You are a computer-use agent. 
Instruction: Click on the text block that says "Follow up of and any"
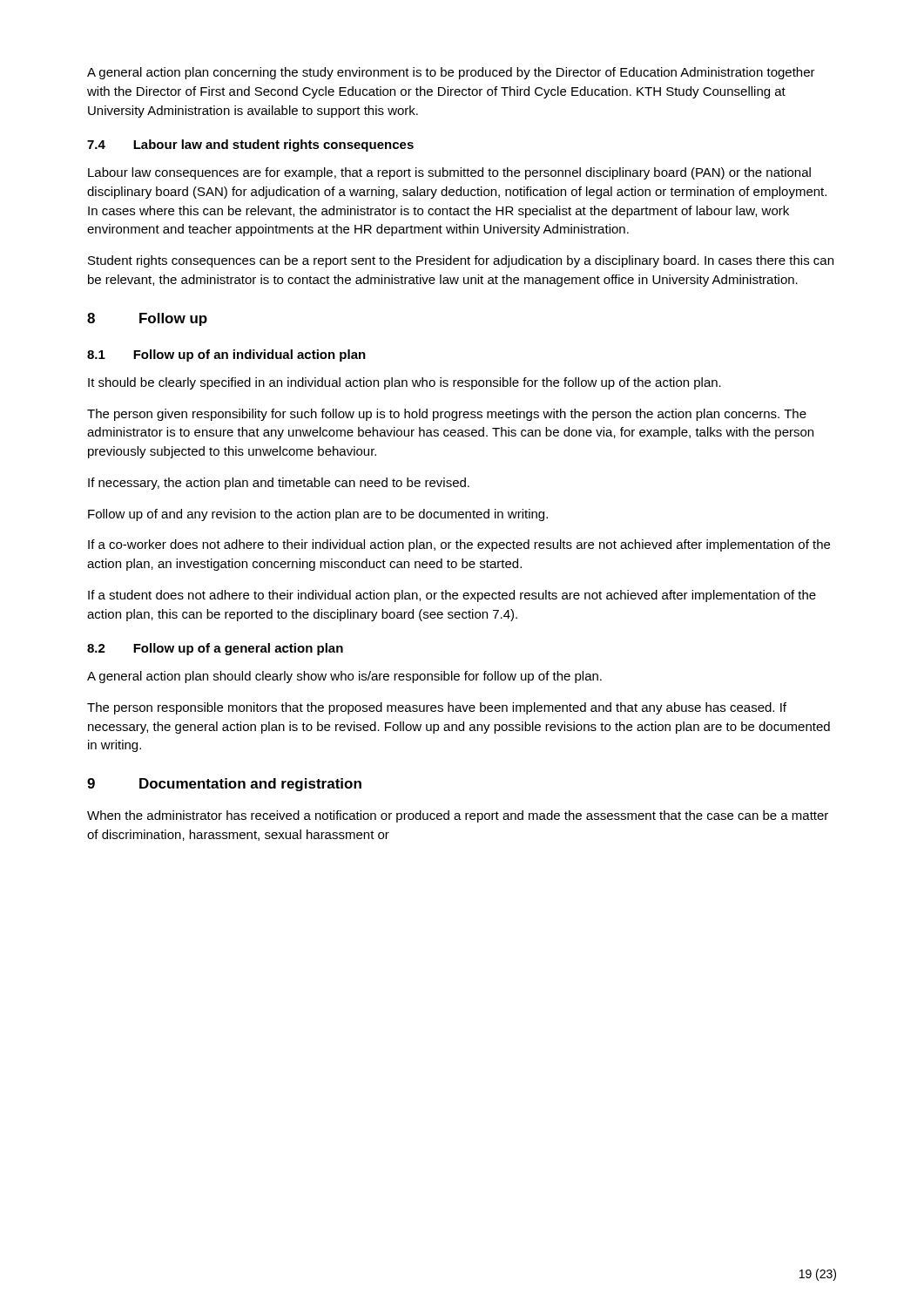tap(462, 514)
